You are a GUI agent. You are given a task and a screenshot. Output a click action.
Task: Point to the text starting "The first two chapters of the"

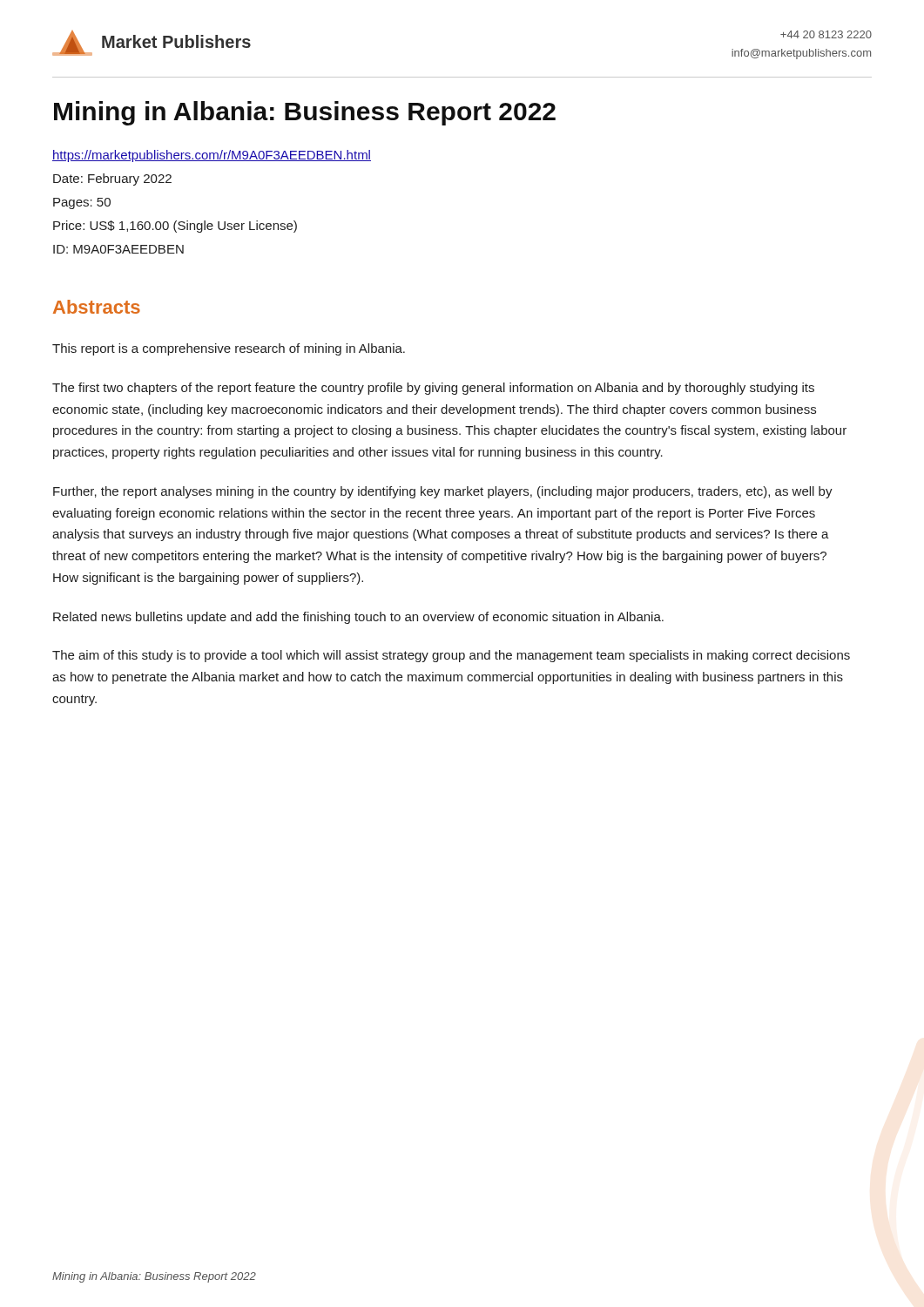click(x=449, y=419)
